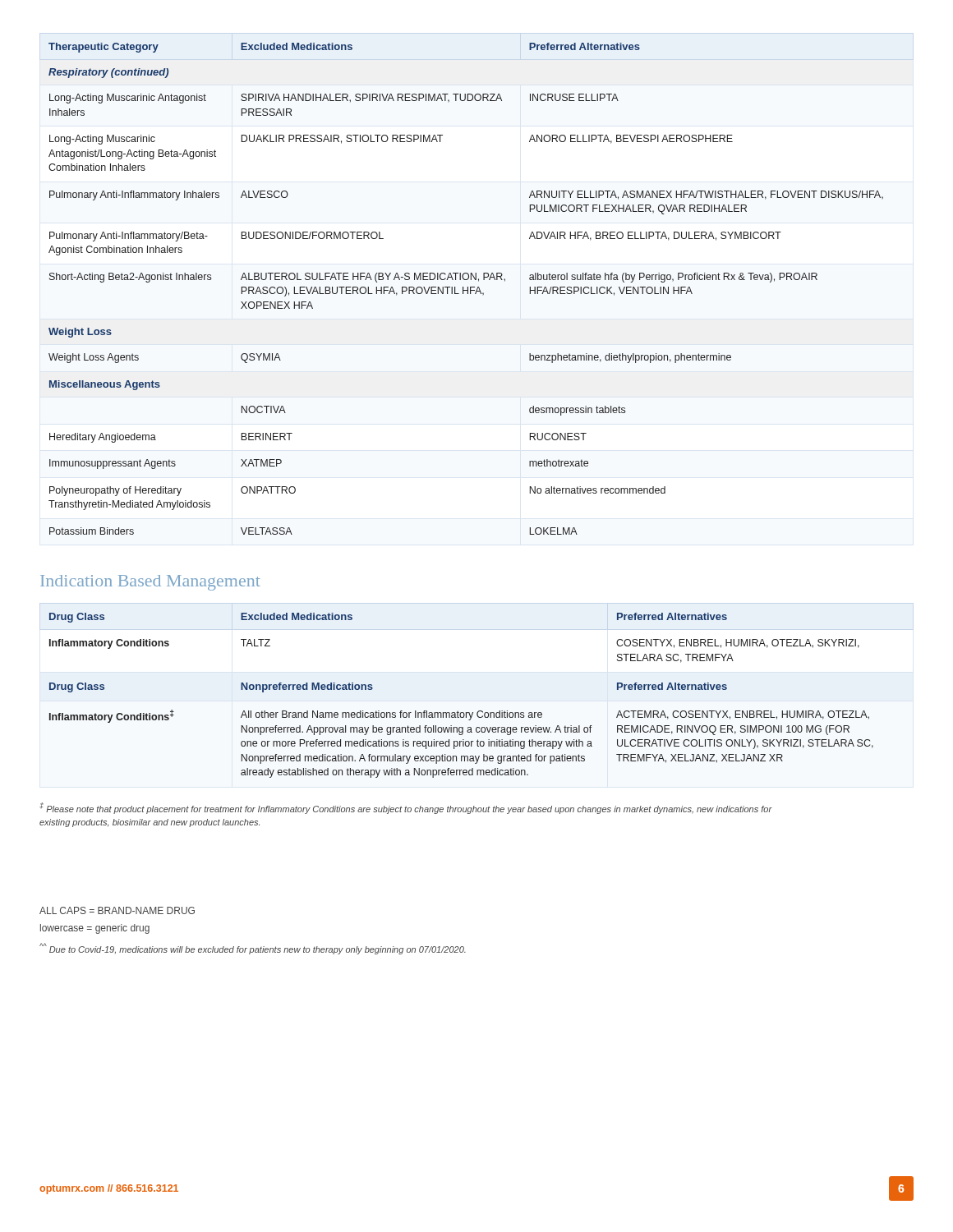Point to the block beginning "ALL CAPS = BRAND-NAME DRUG lowercase ="
Image resolution: width=953 pixels, height=1232 pixels.
point(117,920)
